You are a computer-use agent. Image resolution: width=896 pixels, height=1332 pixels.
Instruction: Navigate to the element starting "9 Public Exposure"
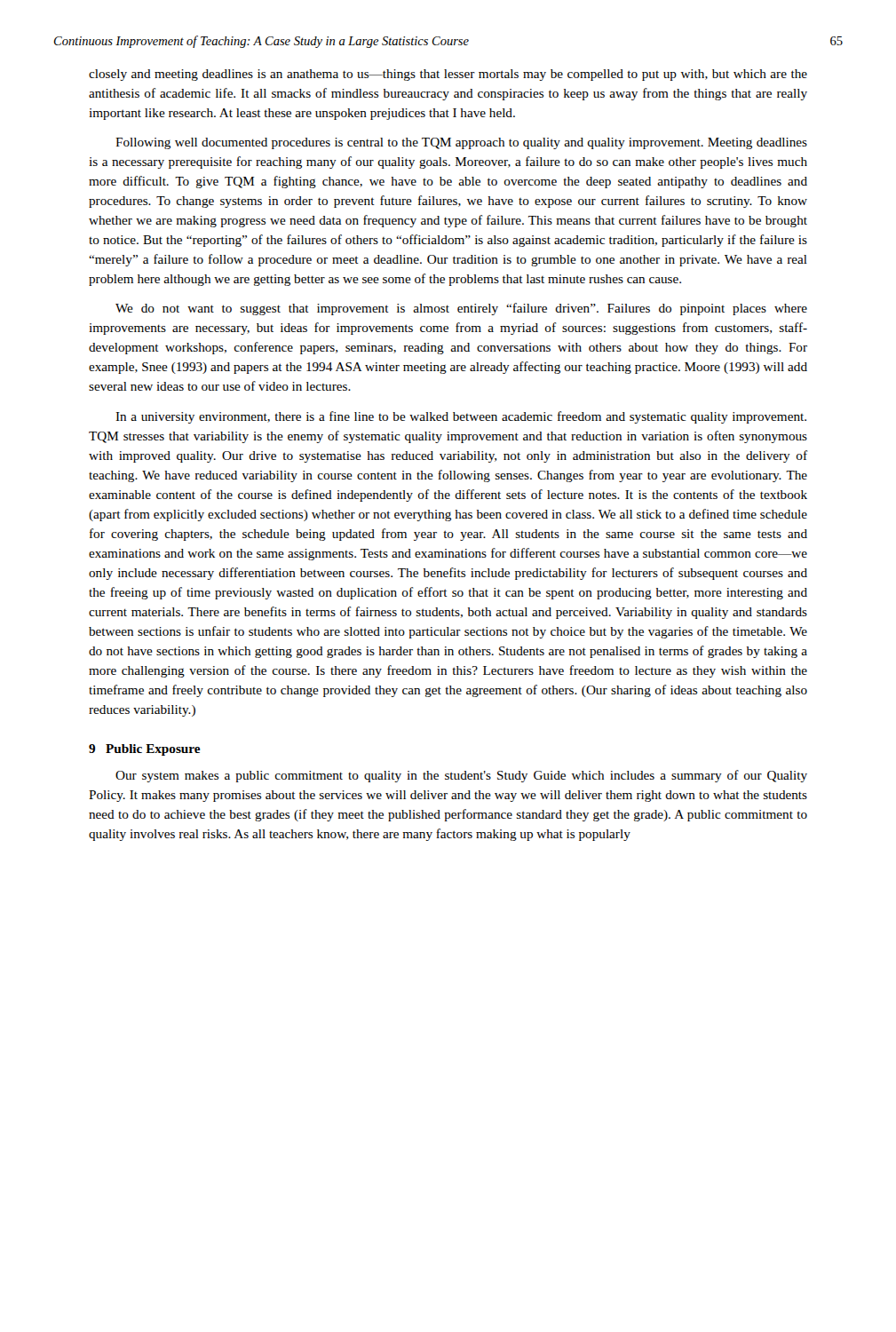point(145,748)
